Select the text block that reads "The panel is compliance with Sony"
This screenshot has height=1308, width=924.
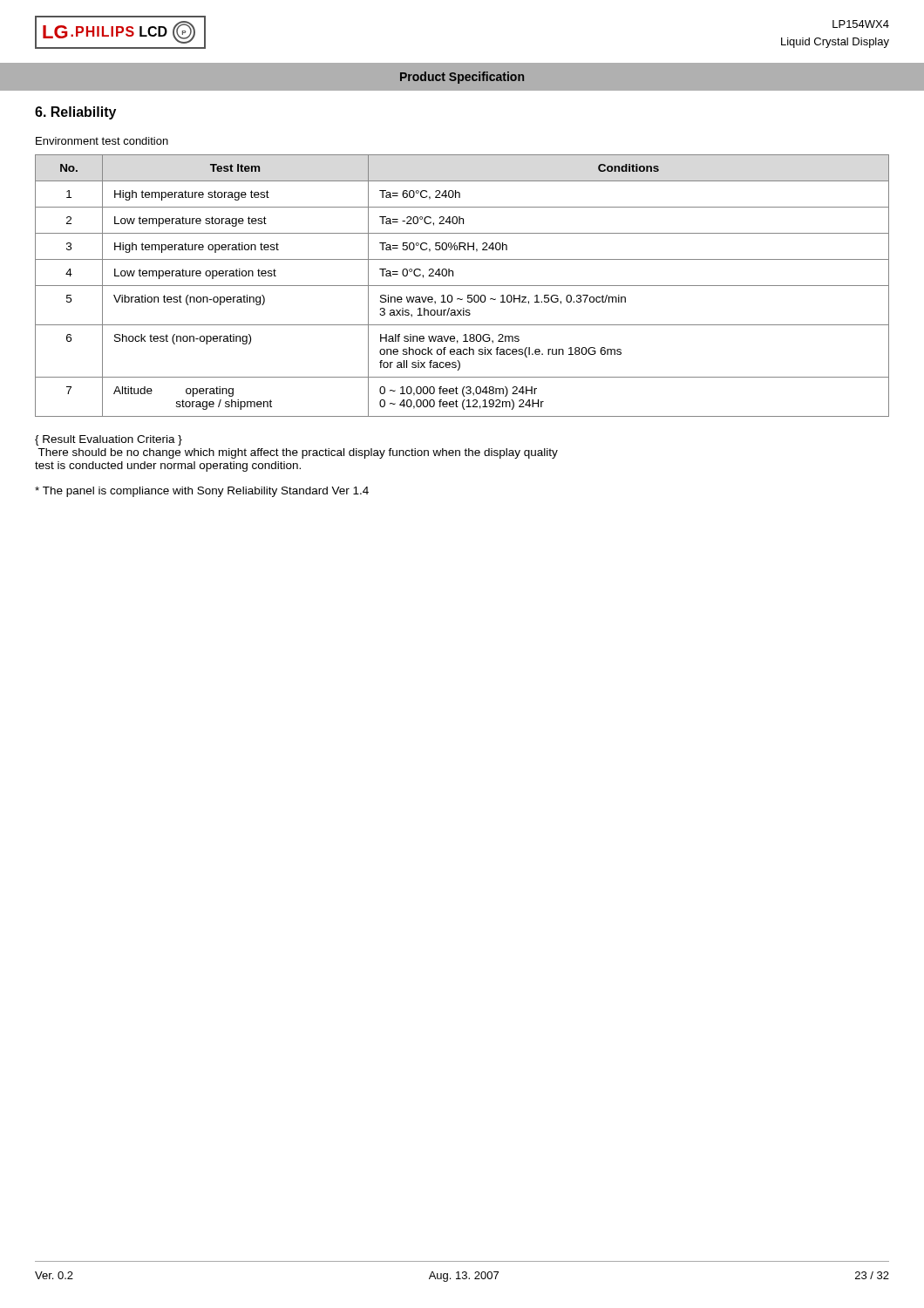click(202, 490)
